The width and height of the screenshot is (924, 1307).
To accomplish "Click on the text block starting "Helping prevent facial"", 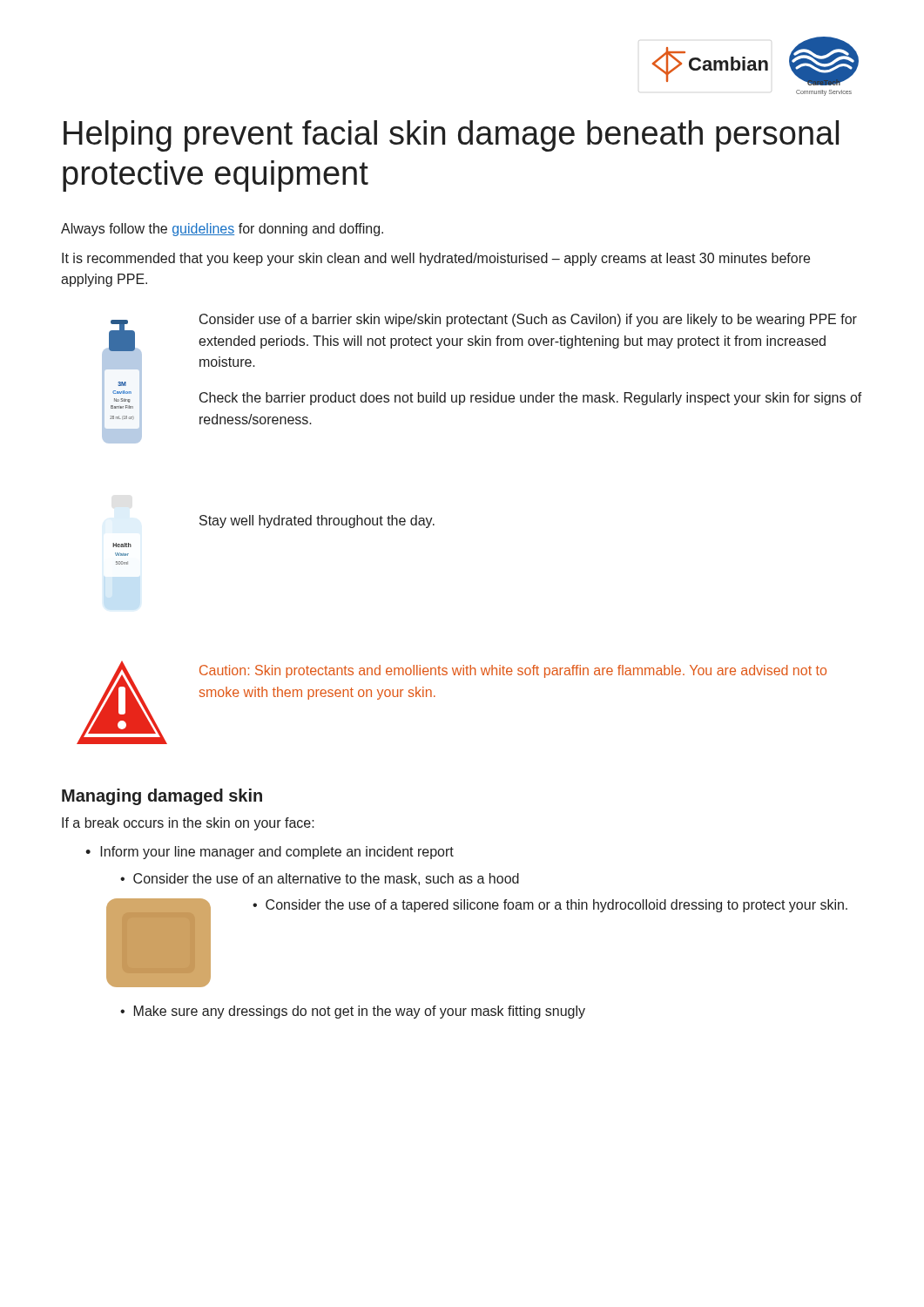I will [x=462, y=154].
